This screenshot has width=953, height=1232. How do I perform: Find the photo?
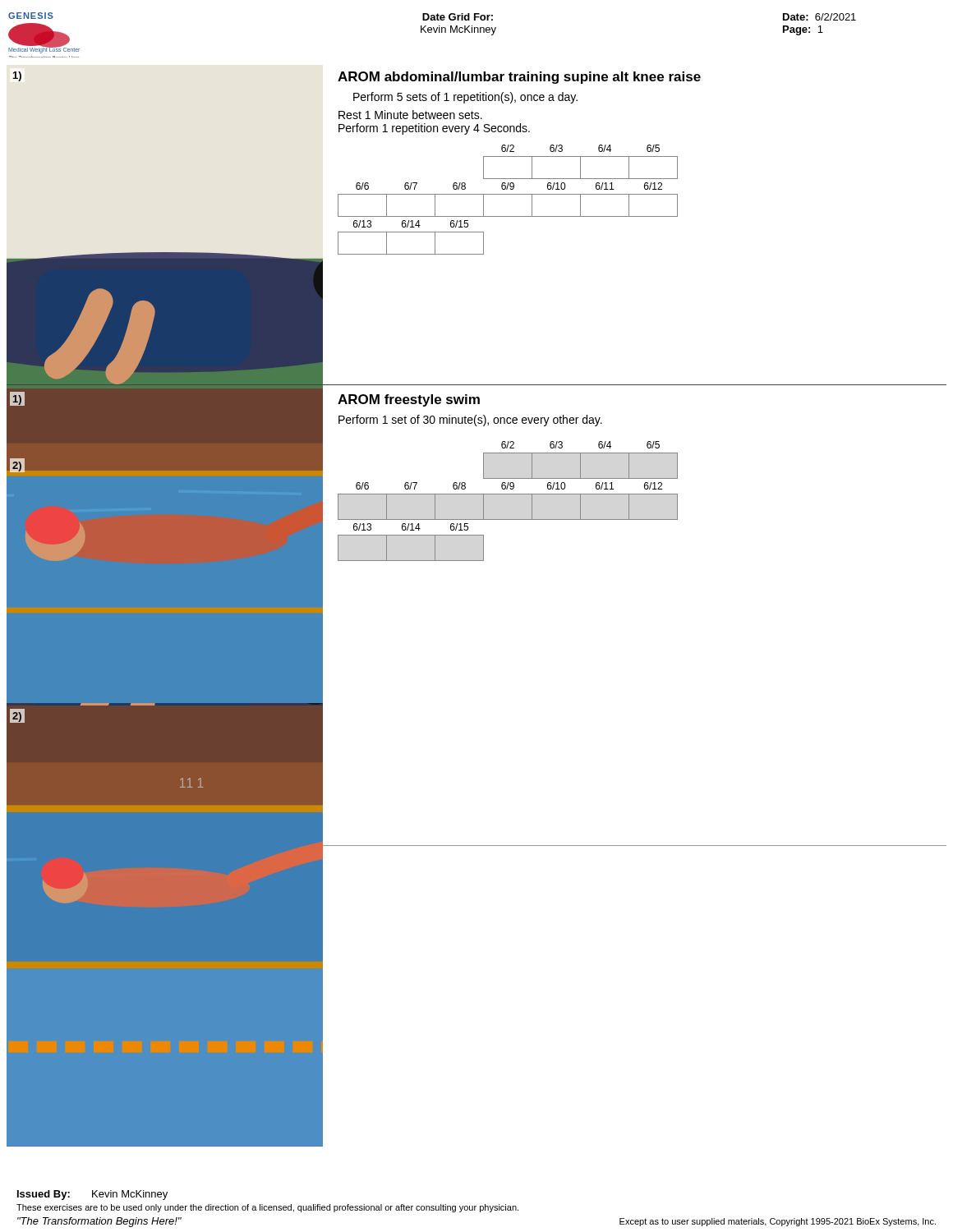pyautogui.click(x=166, y=768)
